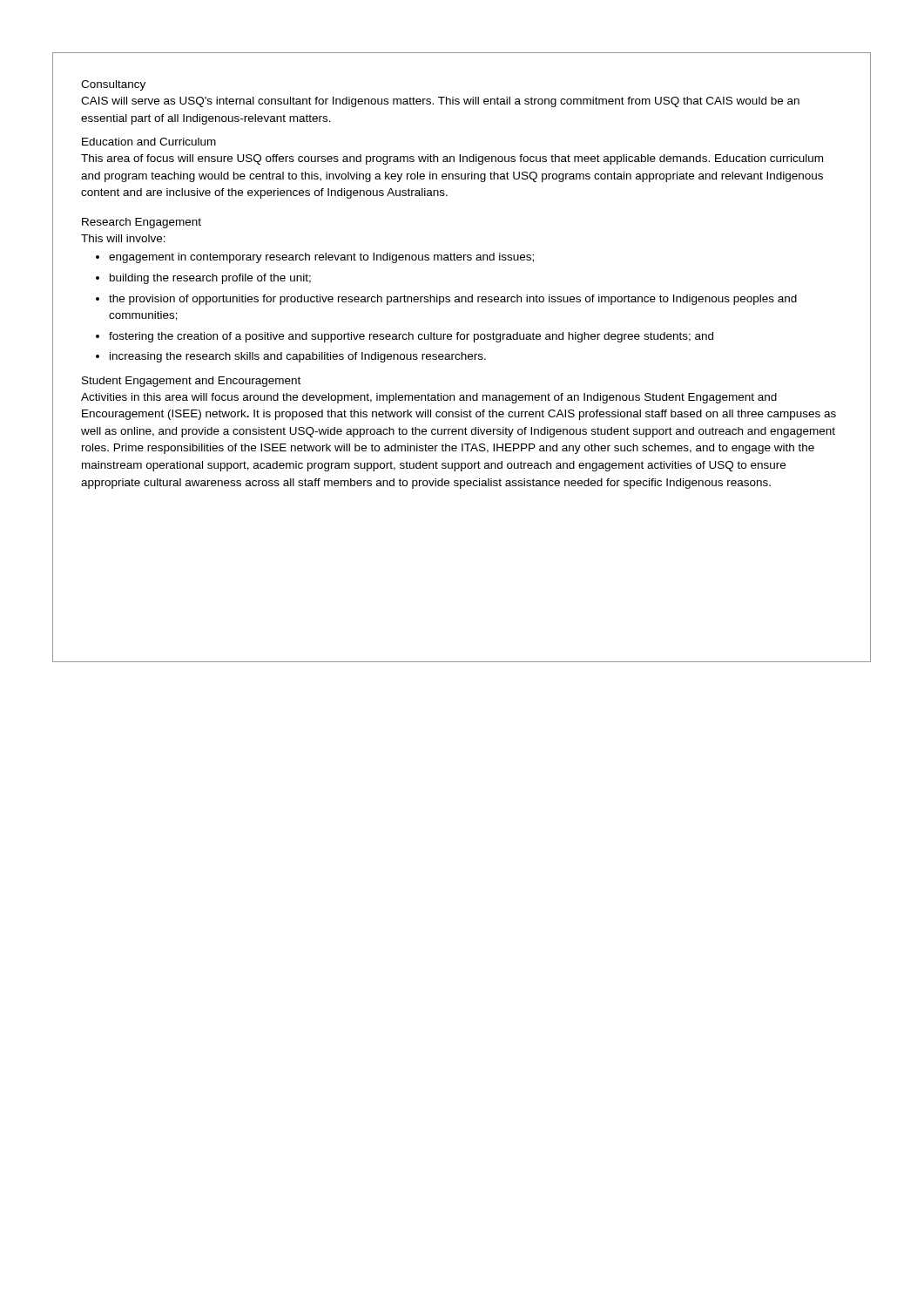This screenshot has height=1307, width=924.
Task: Select the list item that says "increasing the research skills"
Action: point(298,356)
